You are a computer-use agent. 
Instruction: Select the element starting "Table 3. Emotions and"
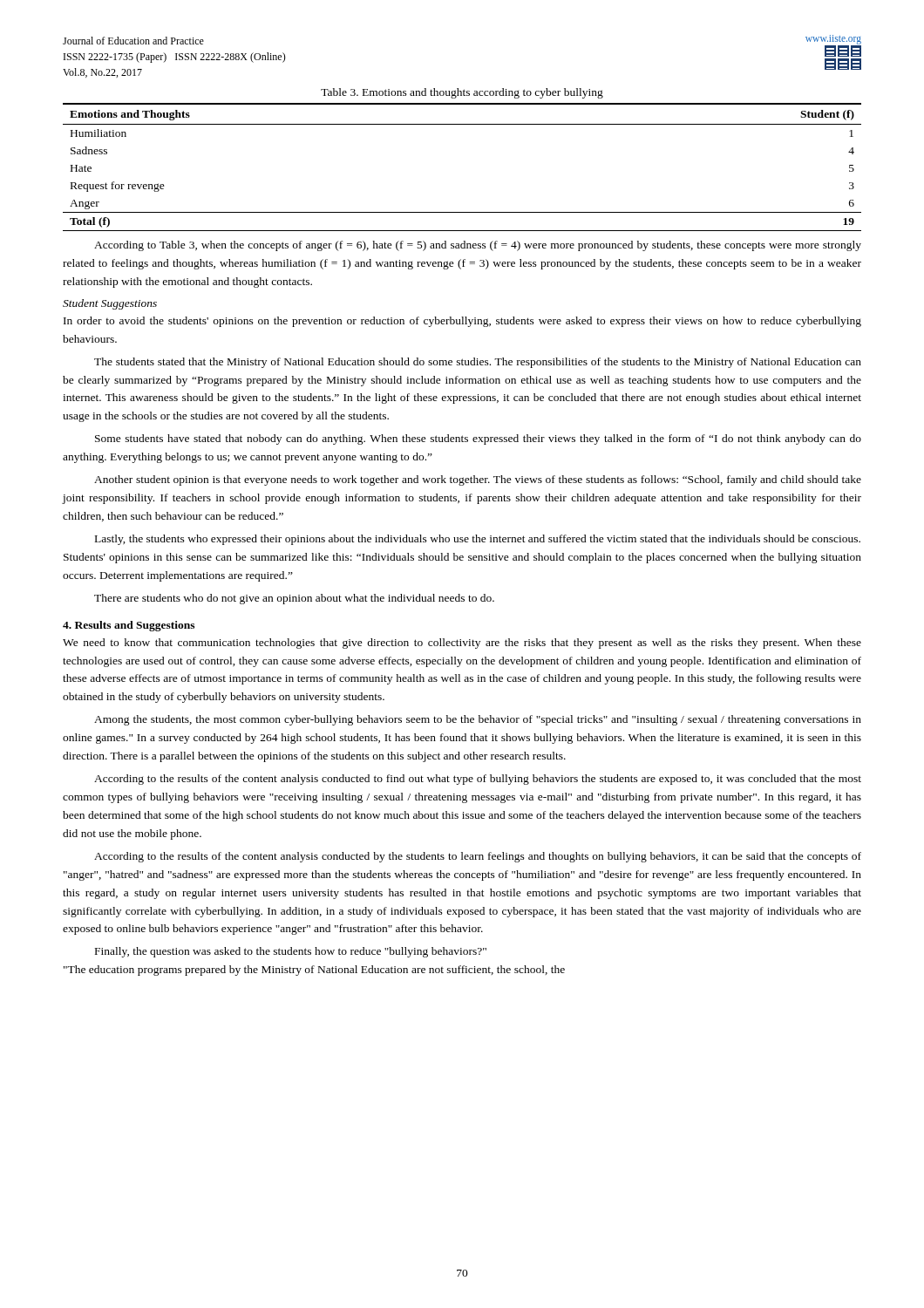click(x=462, y=92)
